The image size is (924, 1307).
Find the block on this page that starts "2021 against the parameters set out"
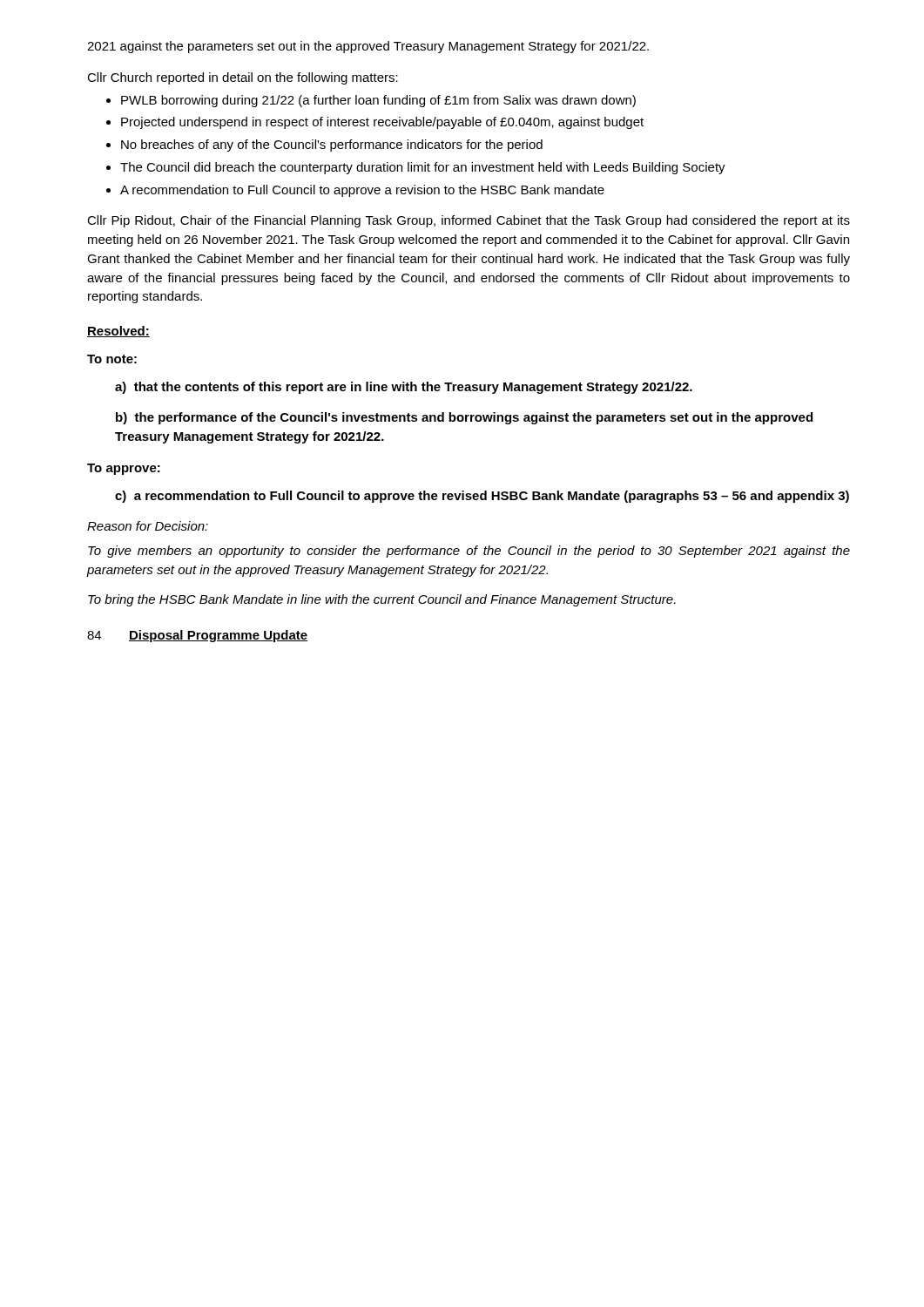(x=368, y=46)
